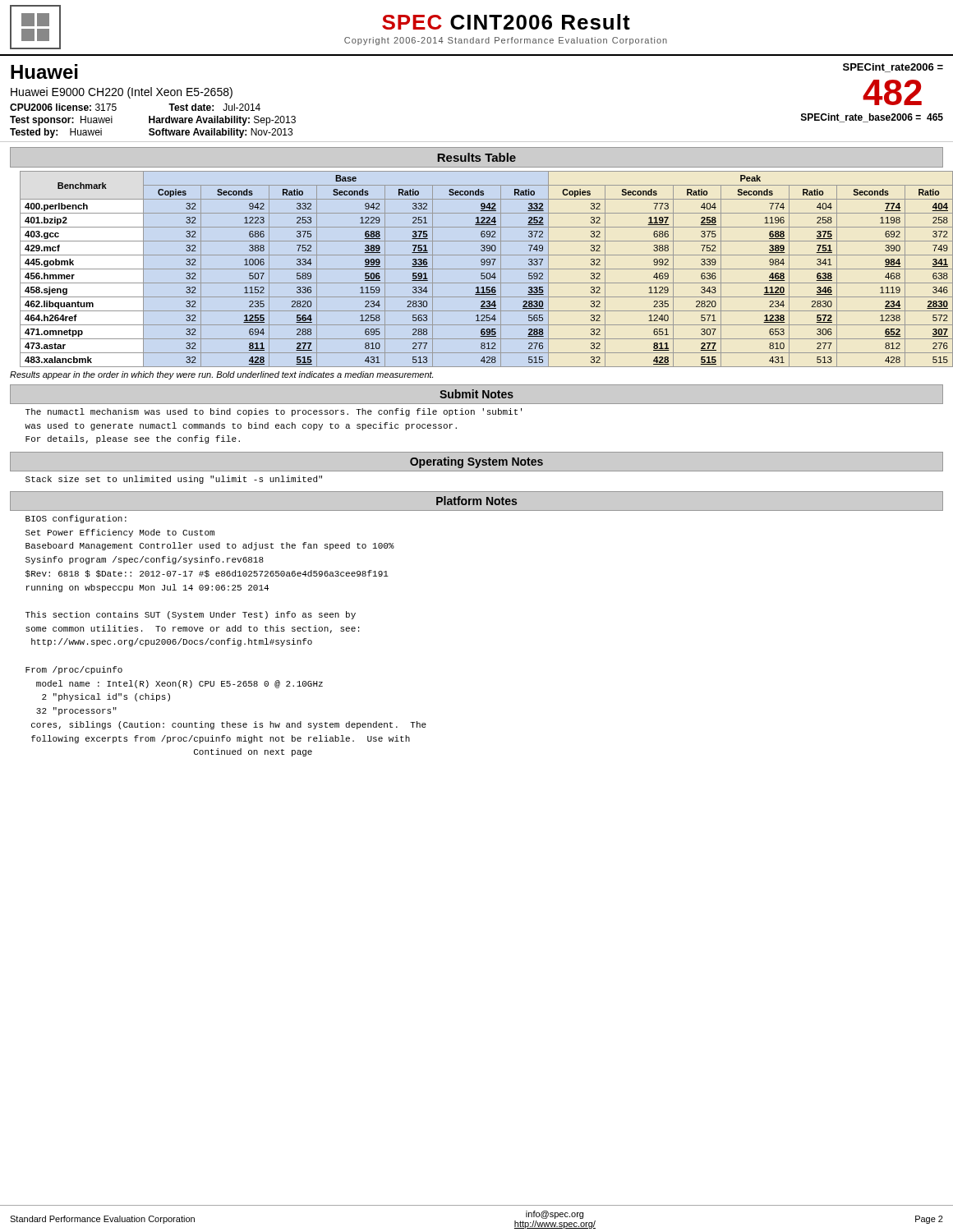Click on the block starting "BIOS configuration: Set Power"
Image resolution: width=953 pixels, height=1232 pixels.
pyautogui.click(x=223, y=636)
